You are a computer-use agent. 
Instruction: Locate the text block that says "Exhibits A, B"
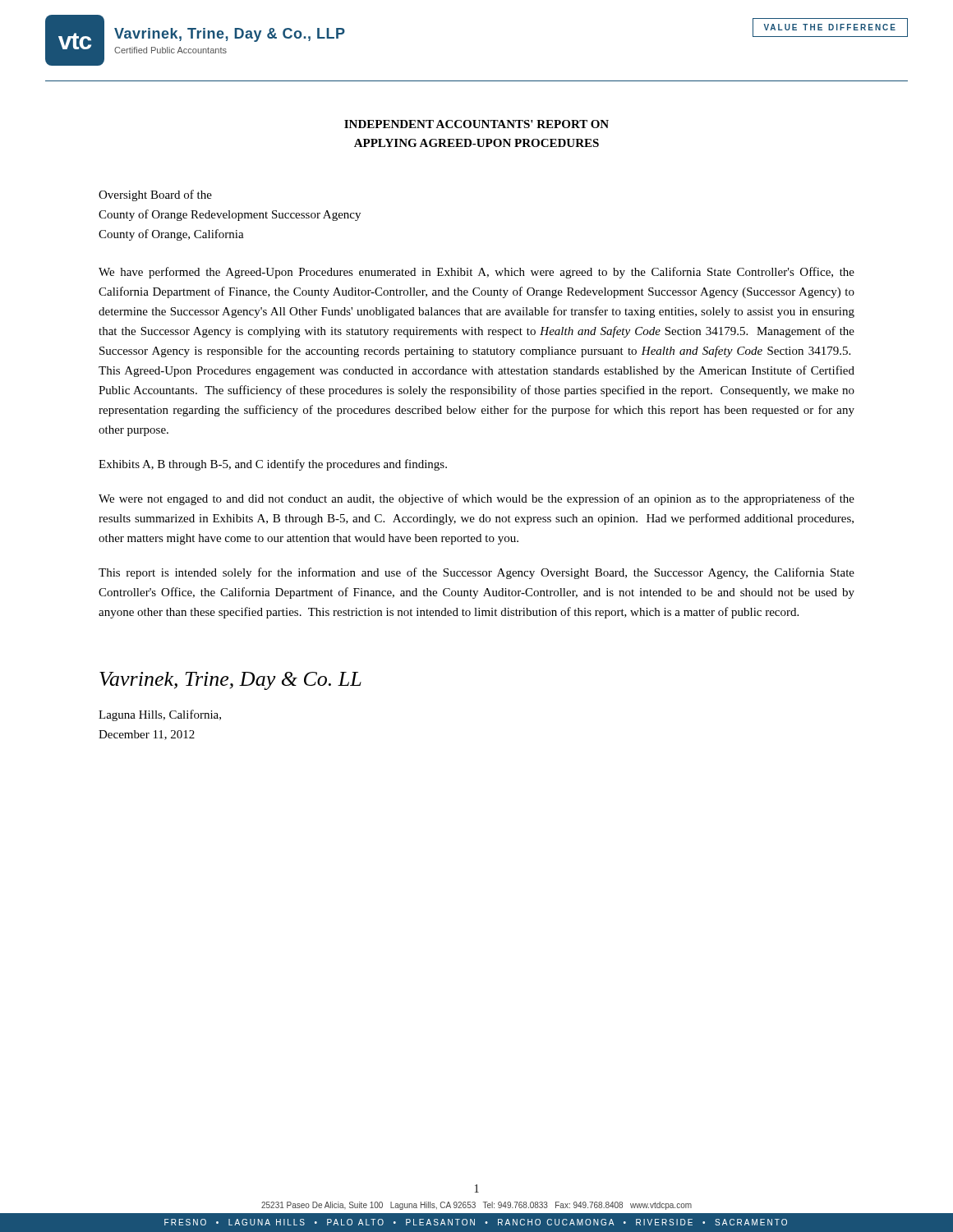point(273,464)
